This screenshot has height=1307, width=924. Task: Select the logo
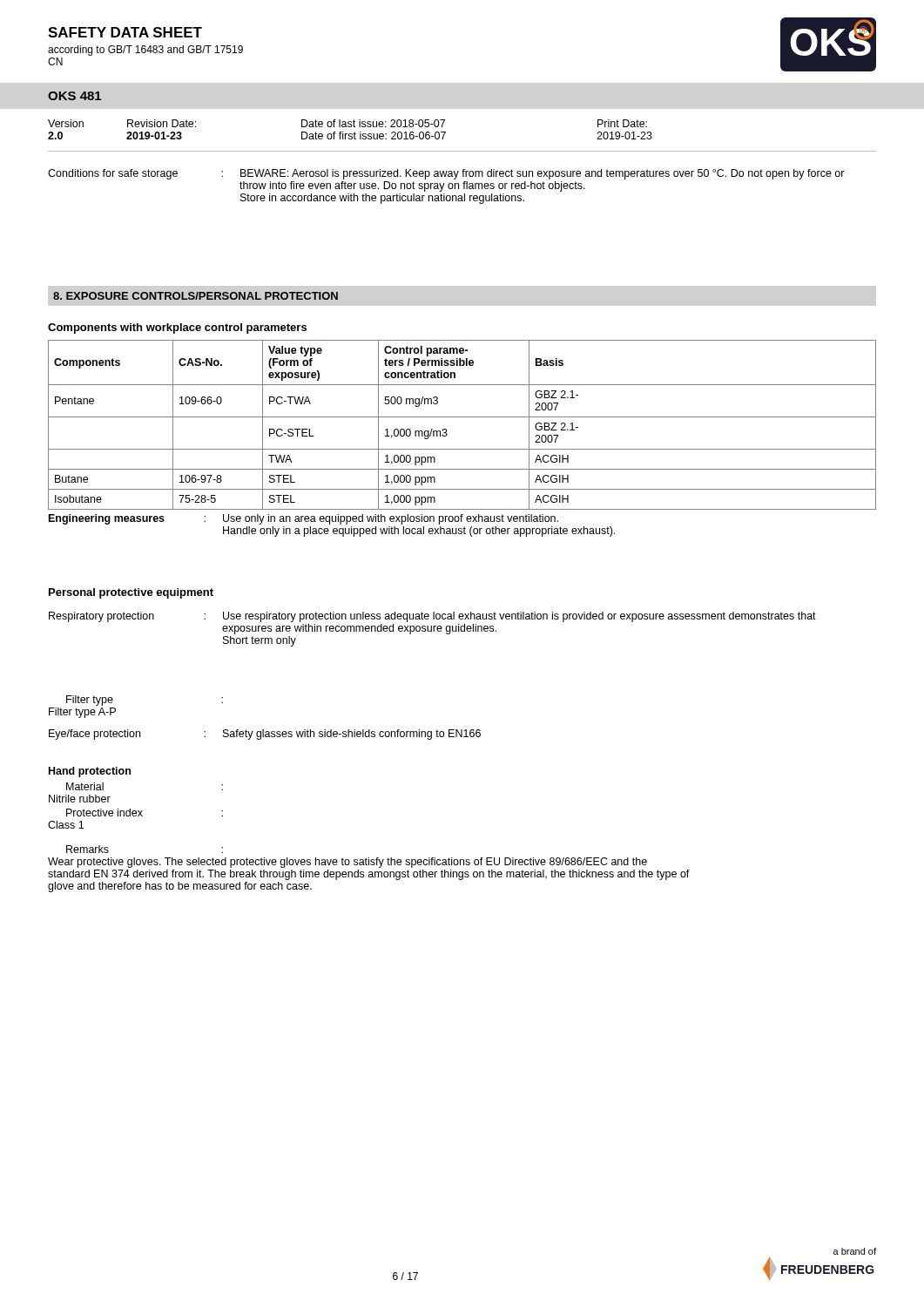[828, 46]
